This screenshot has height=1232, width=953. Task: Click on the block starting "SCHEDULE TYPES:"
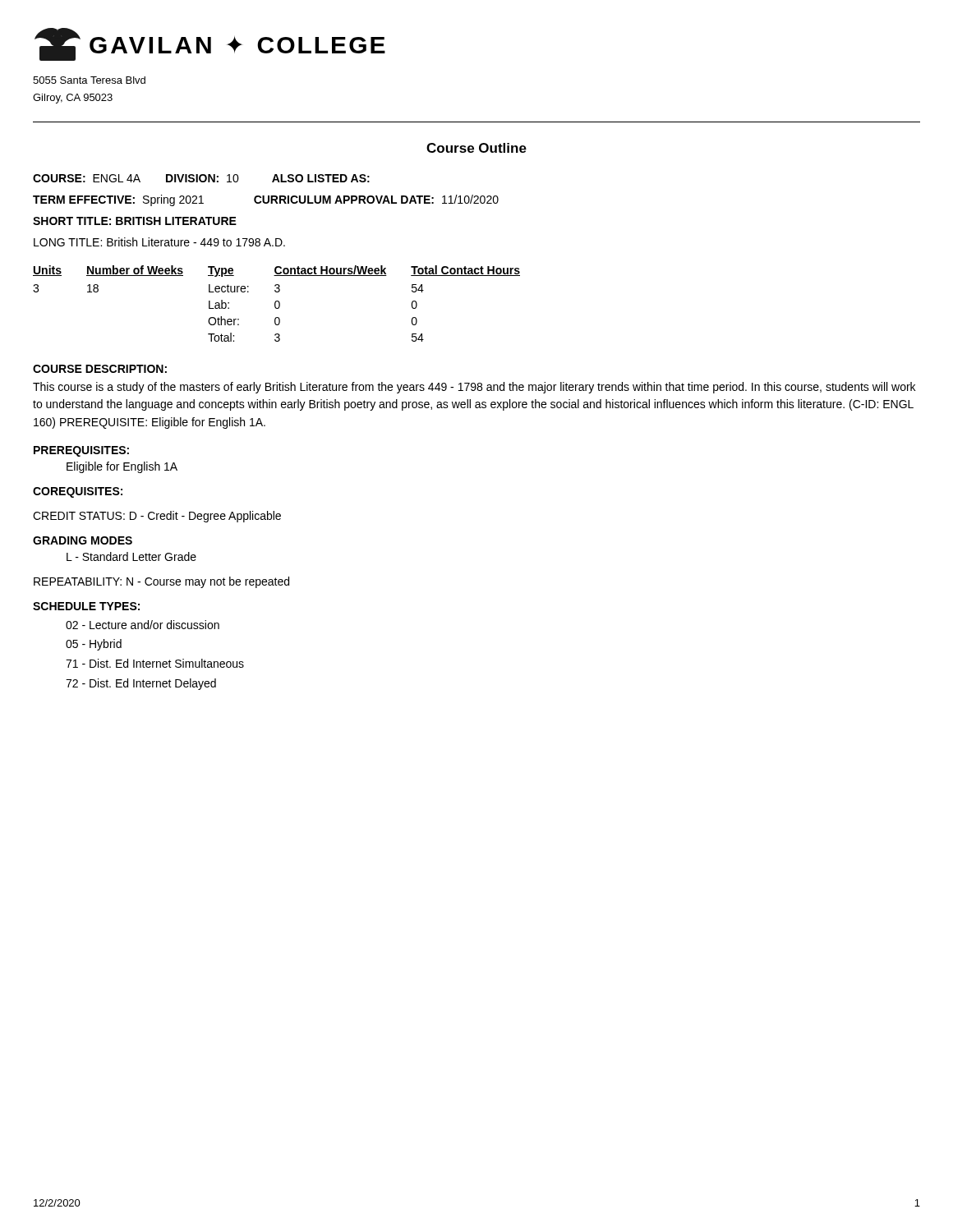tap(87, 606)
